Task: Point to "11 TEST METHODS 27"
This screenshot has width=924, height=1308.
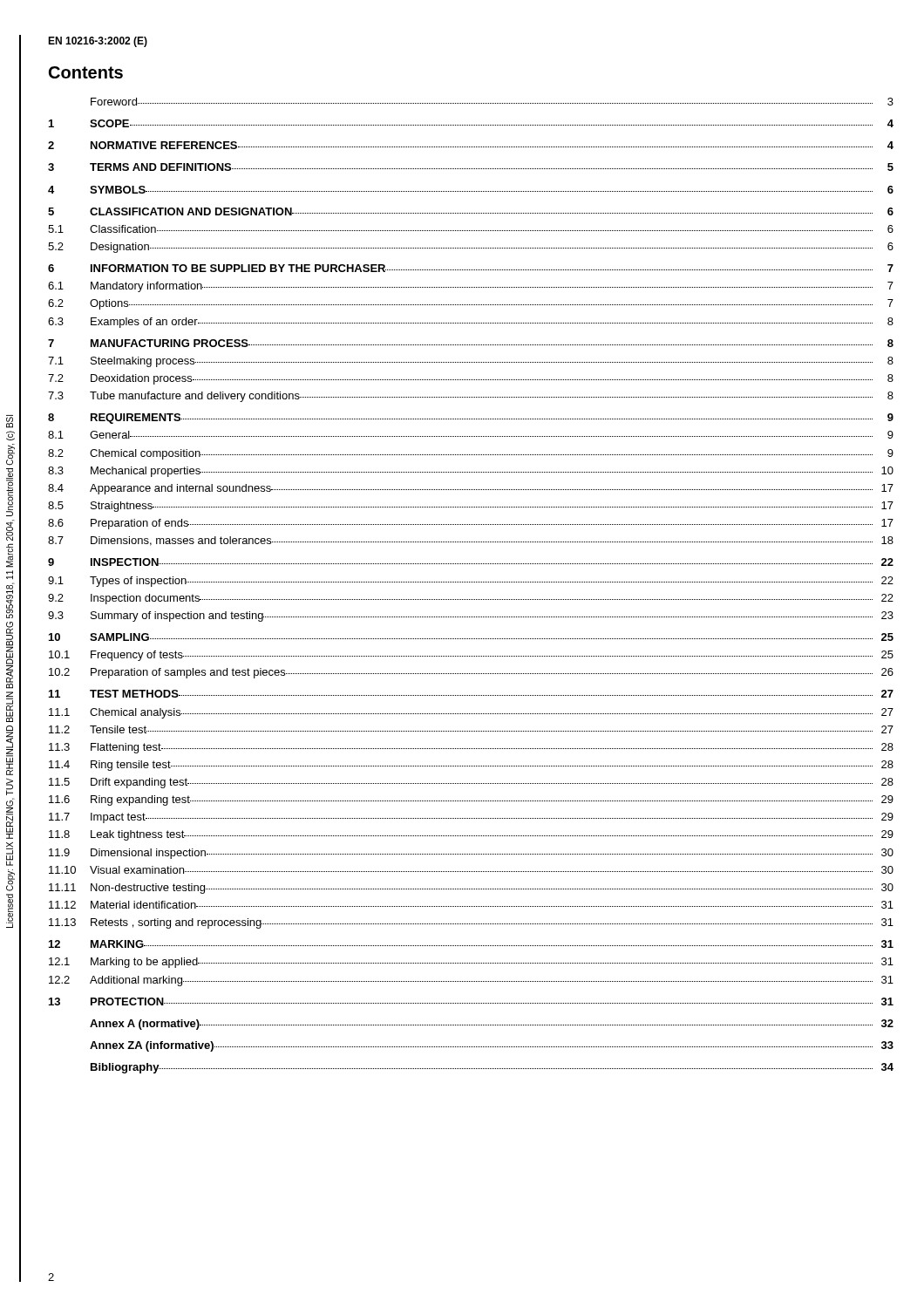Action: [471, 694]
